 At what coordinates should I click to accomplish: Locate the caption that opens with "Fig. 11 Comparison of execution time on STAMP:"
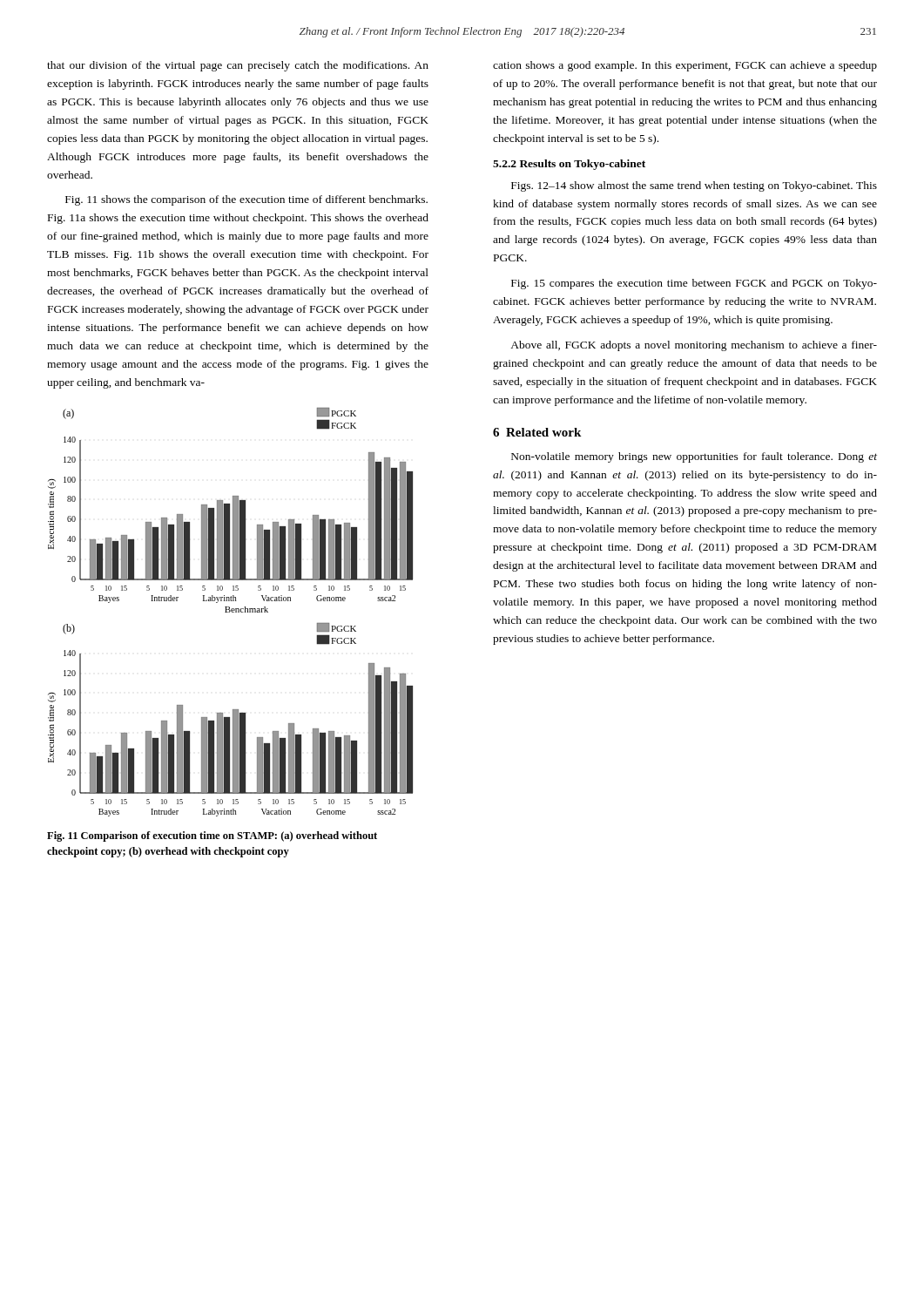pyautogui.click(x=212, y=843)
